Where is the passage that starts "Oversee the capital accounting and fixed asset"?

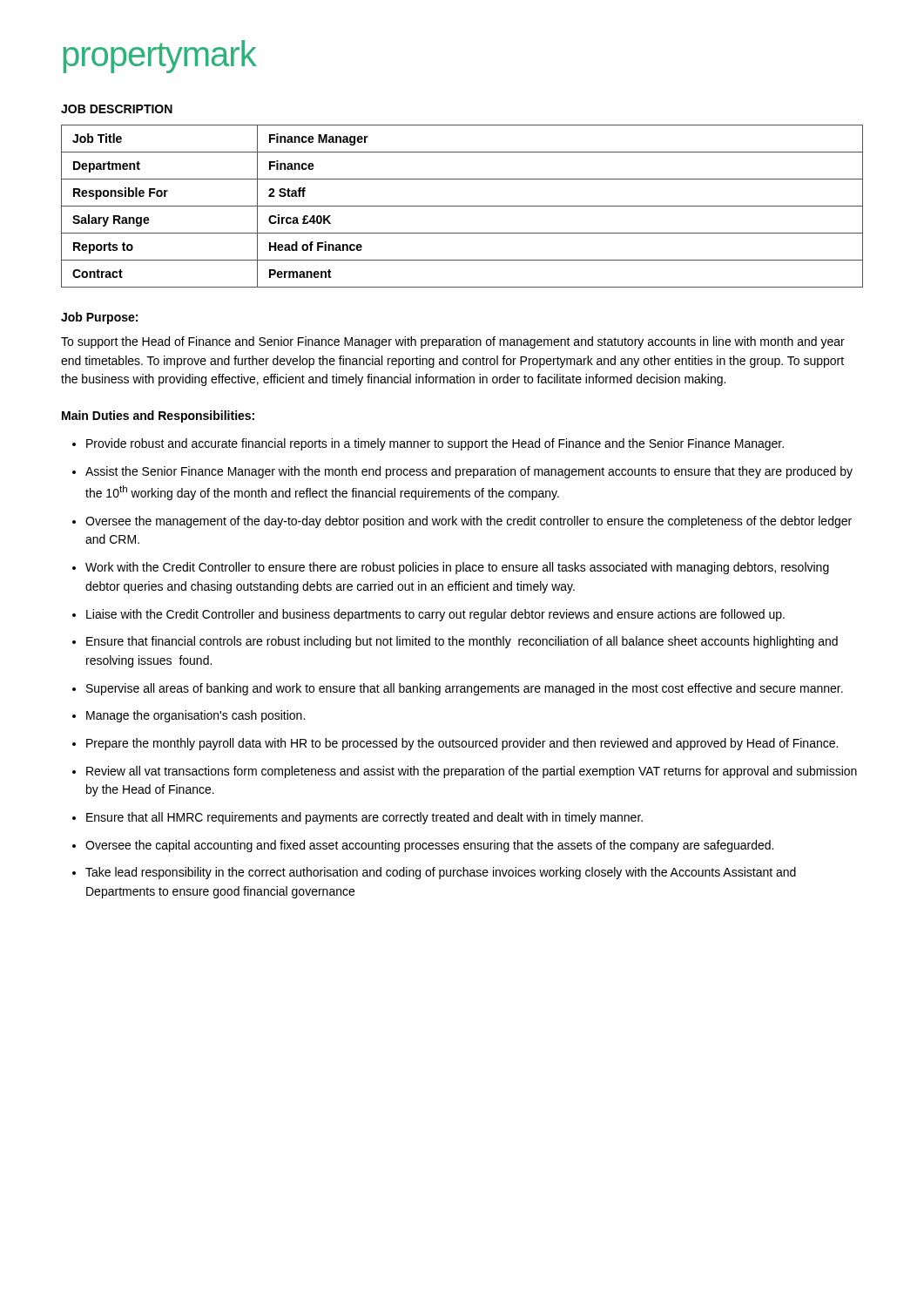430,845
